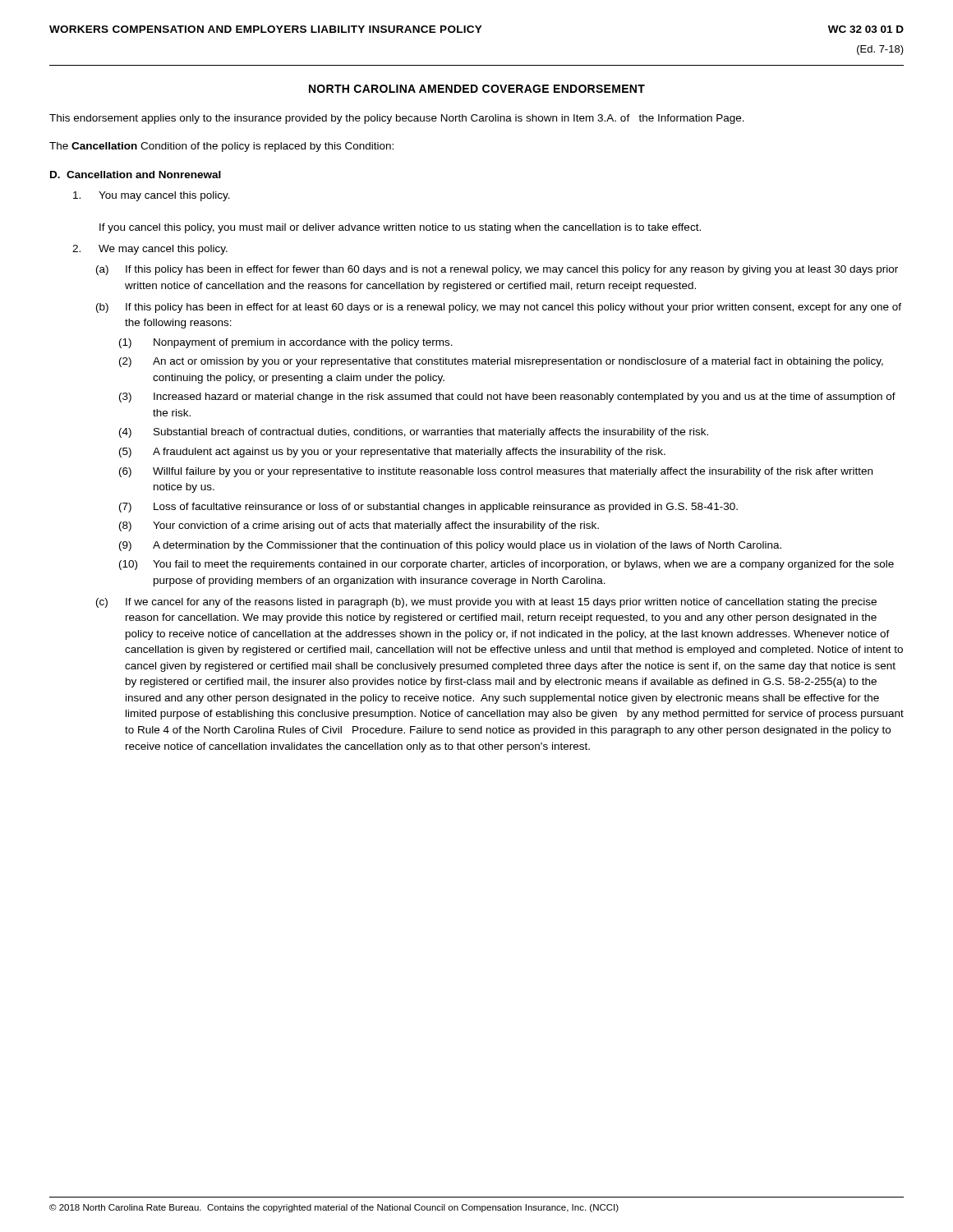Find the passage starting "The Cancellation Condition of the policy is"
The image size is (953, 1232).
(222, 145)
